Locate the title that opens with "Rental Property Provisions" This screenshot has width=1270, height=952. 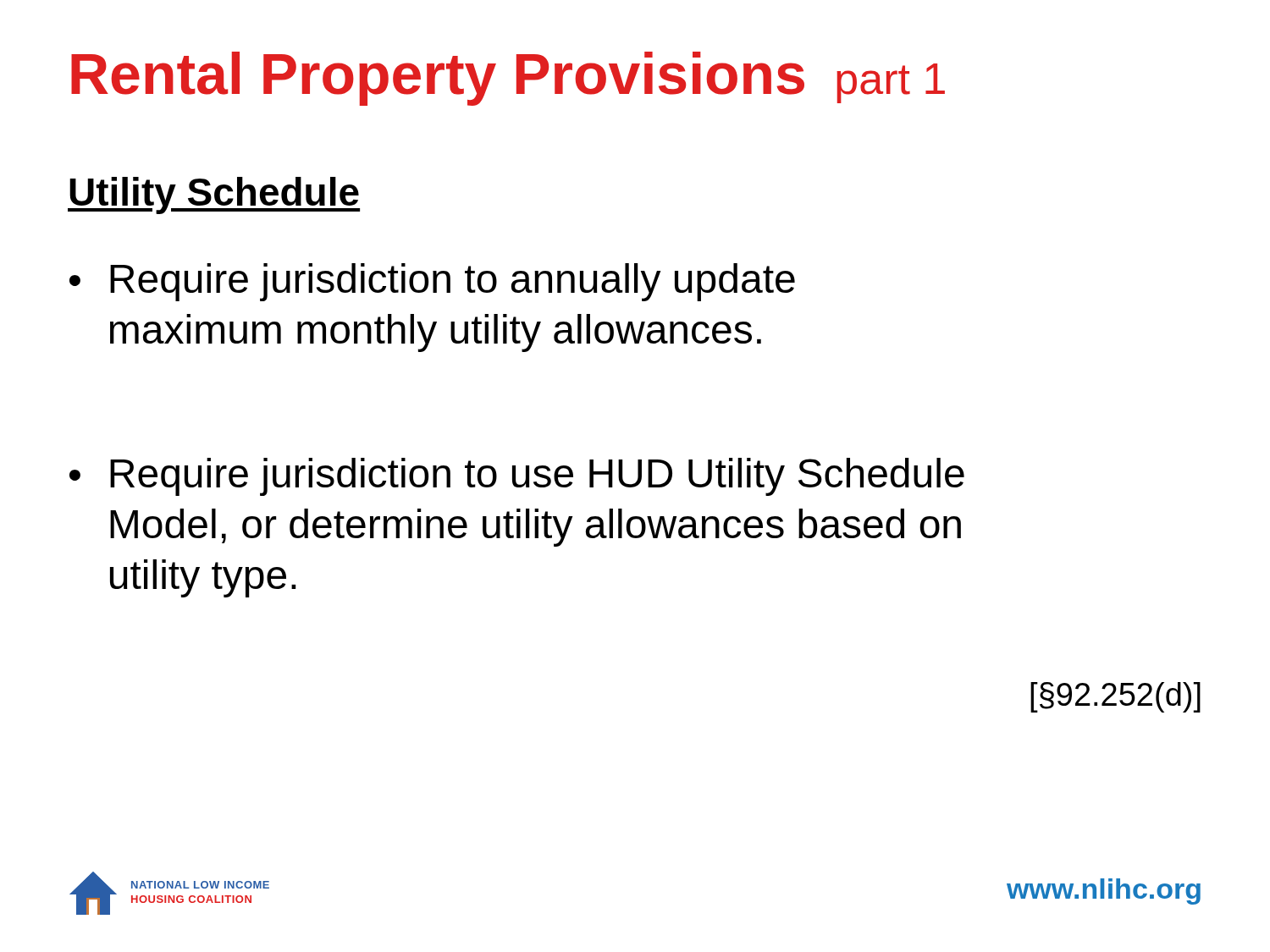(x=507, y=74)
